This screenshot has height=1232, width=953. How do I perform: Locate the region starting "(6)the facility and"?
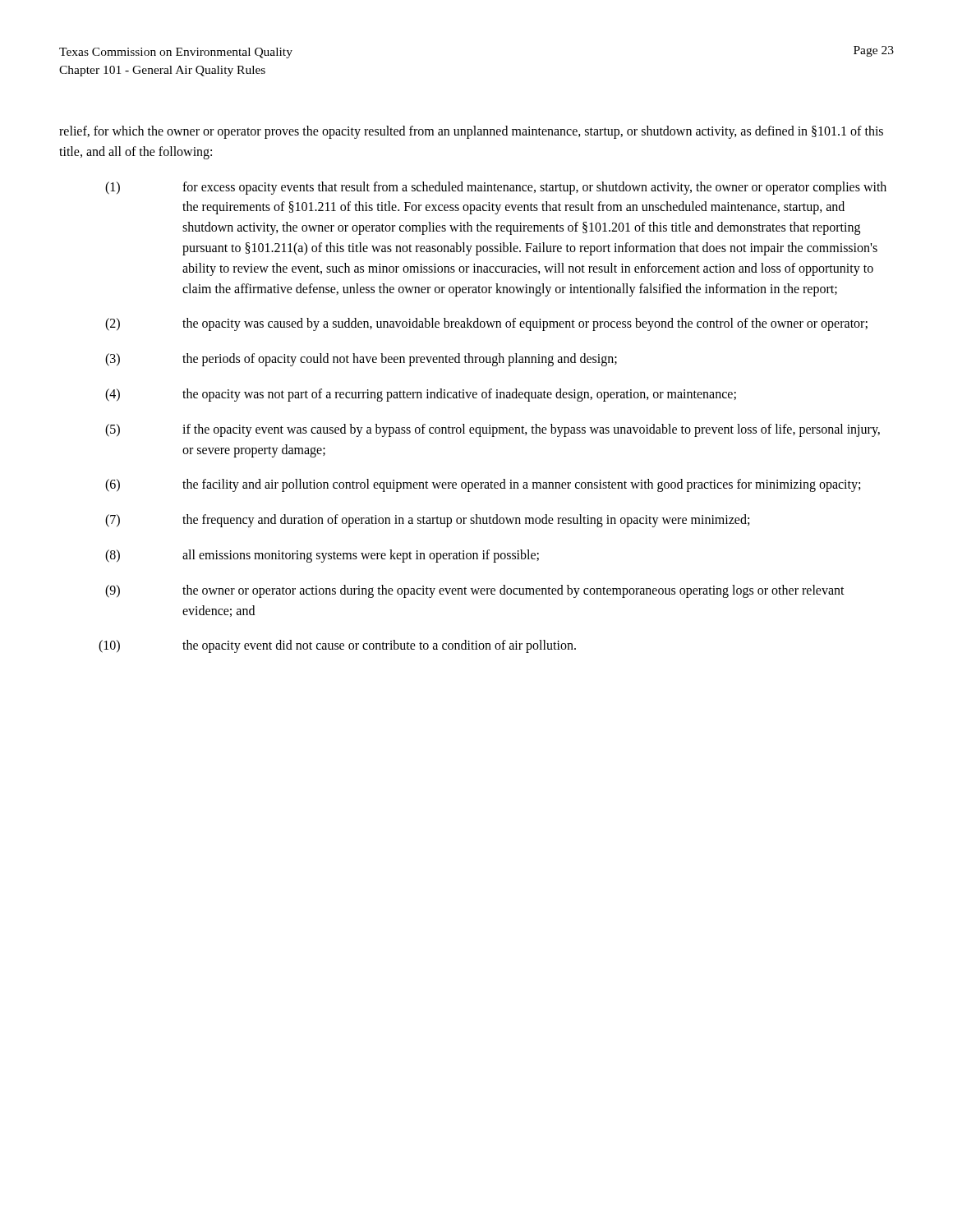[460, 485]
